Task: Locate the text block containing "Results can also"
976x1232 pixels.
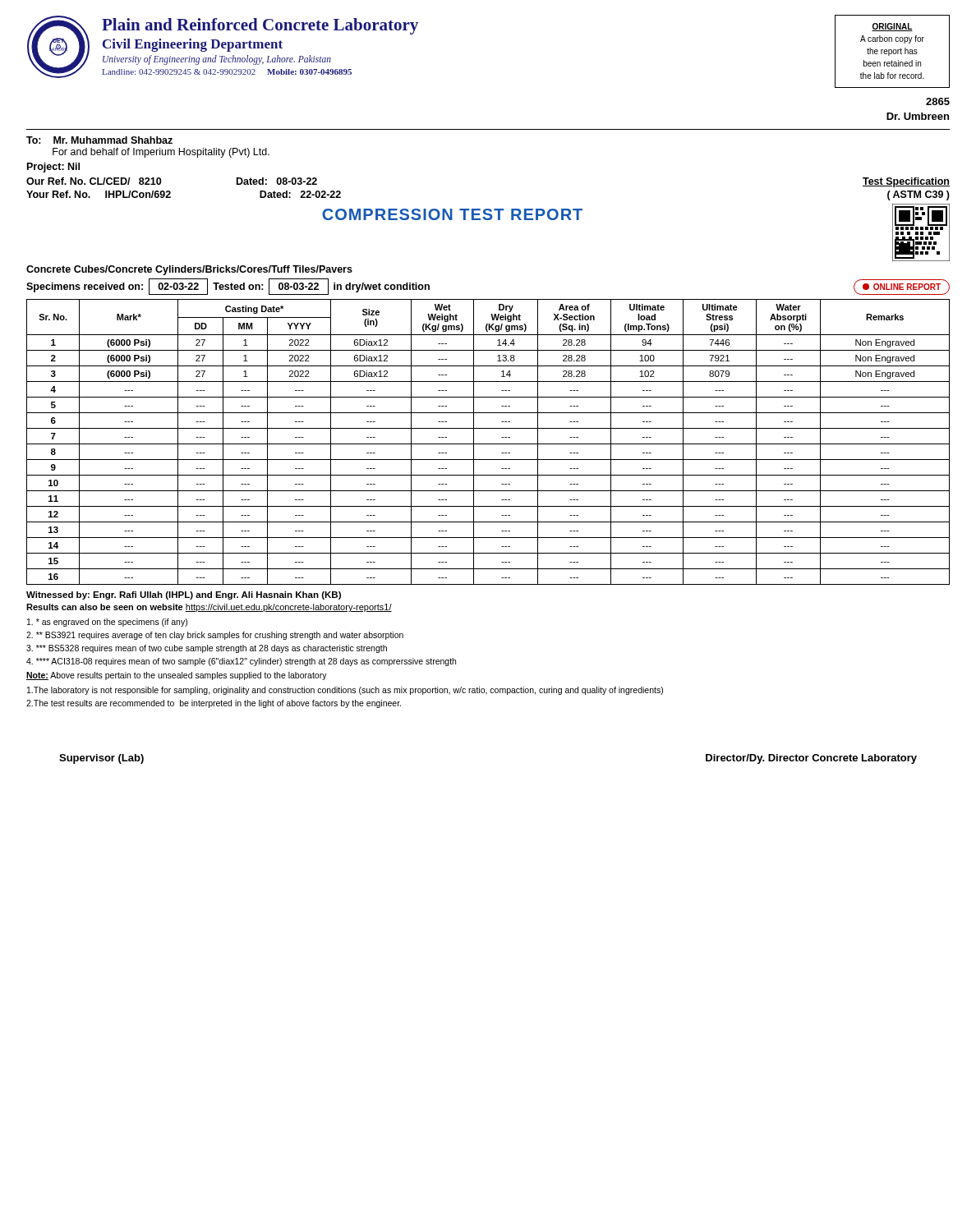Action: (x=209, y=607)
